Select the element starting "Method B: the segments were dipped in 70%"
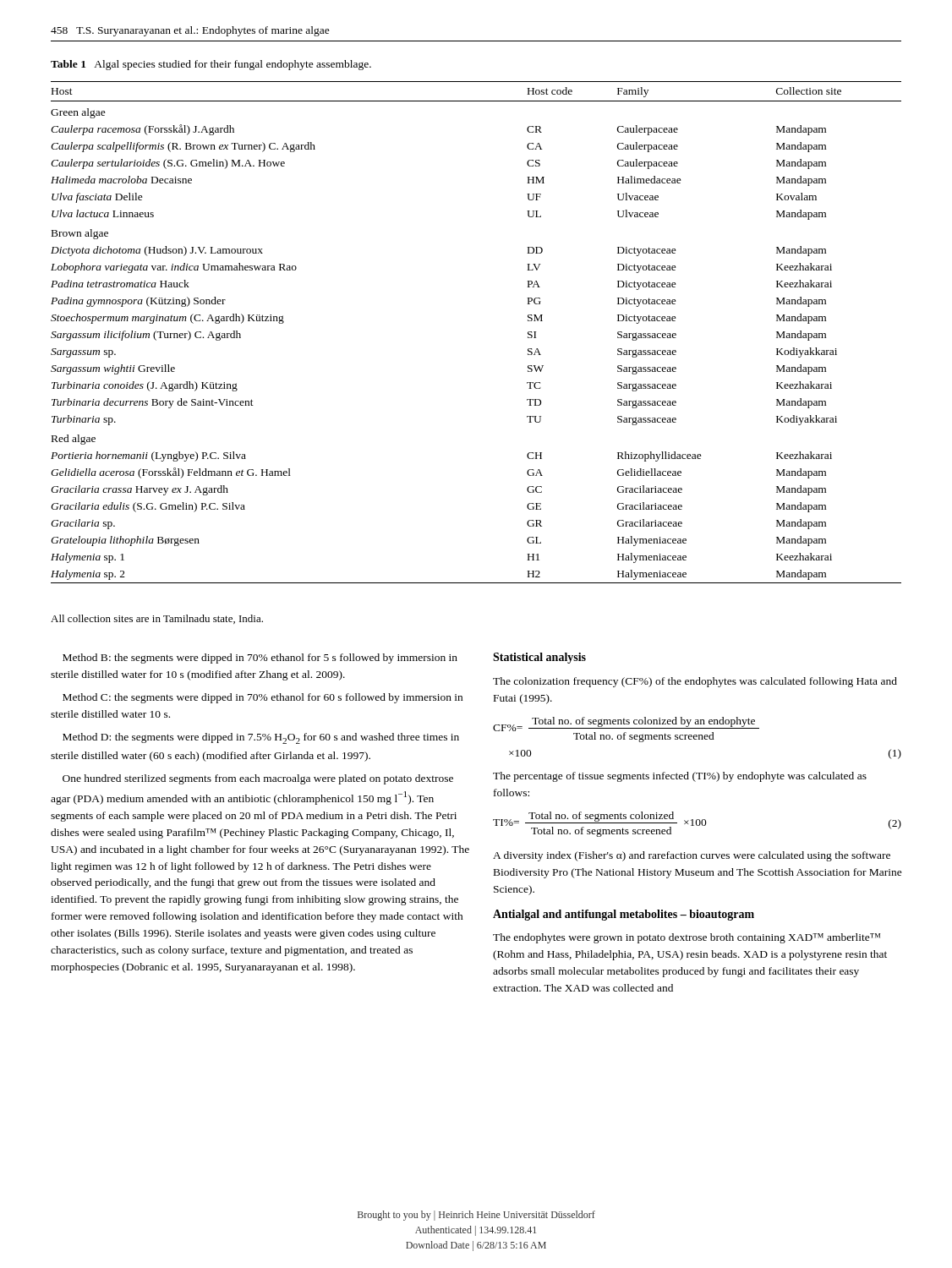 click(x=254, y=666)
